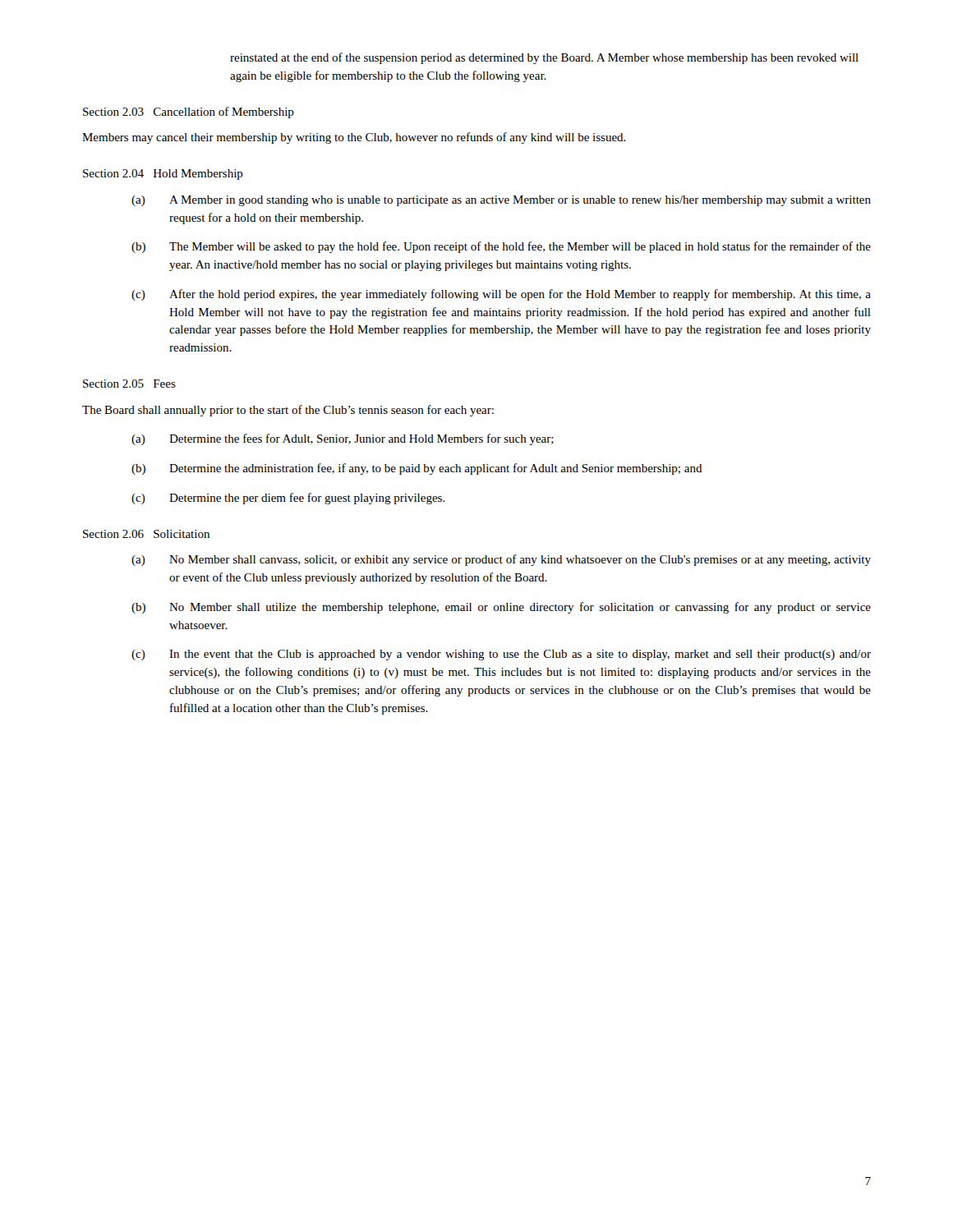Find the region starting "(c) In the event that the Club is"
The image size is (953, 1232).
(501, 682)
